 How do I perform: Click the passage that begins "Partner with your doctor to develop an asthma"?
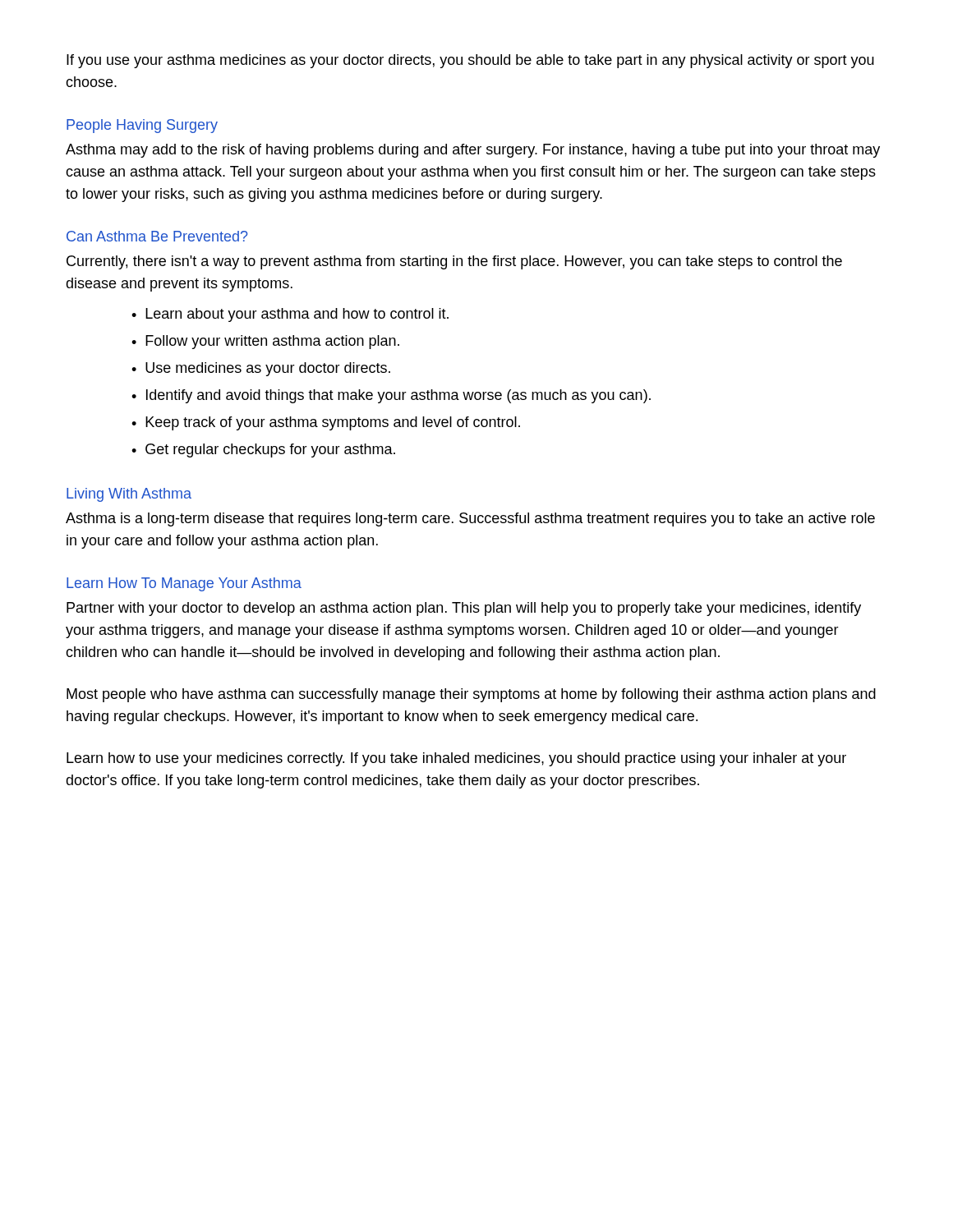point(463,630)
